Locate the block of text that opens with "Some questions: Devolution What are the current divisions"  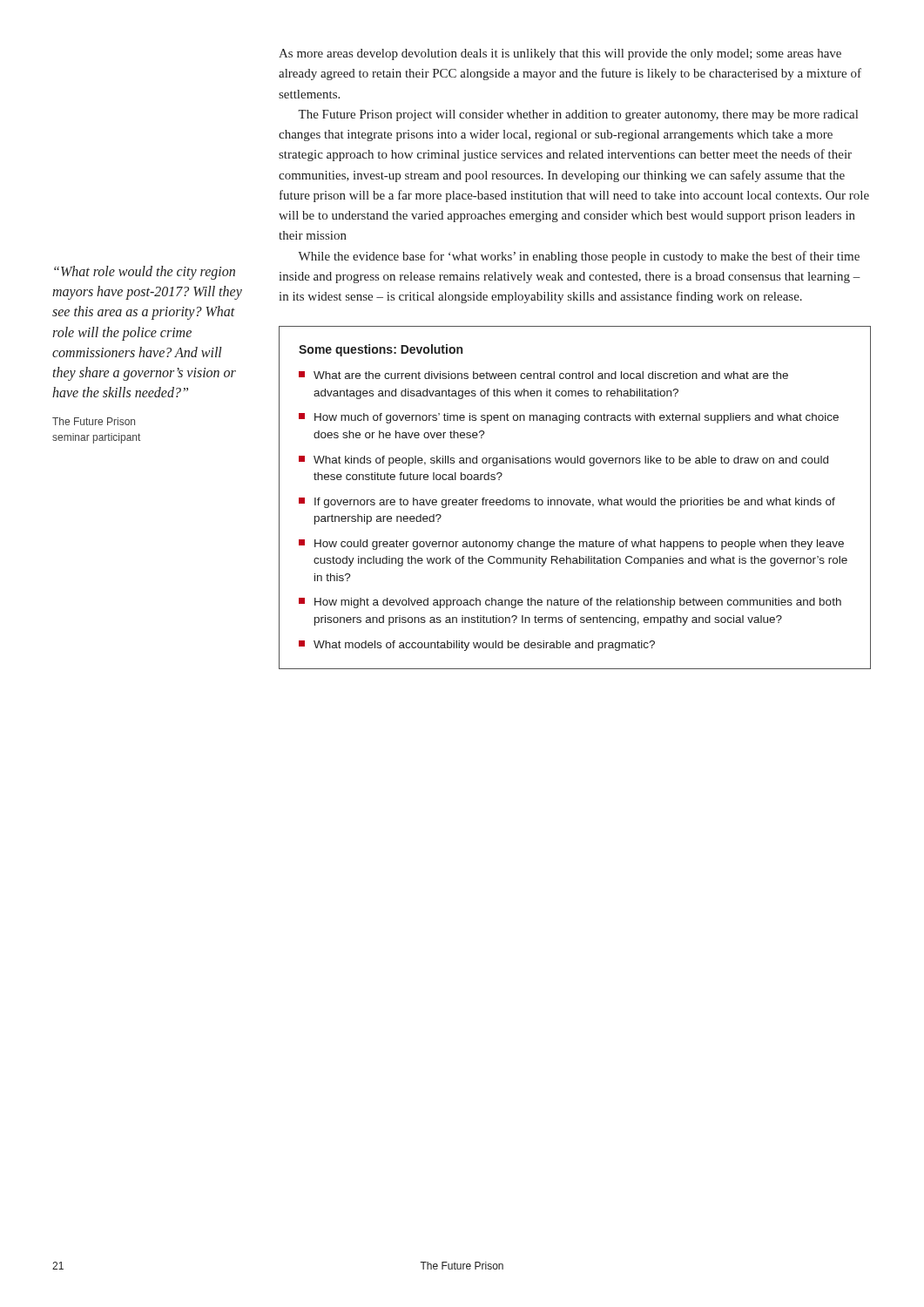575,498
